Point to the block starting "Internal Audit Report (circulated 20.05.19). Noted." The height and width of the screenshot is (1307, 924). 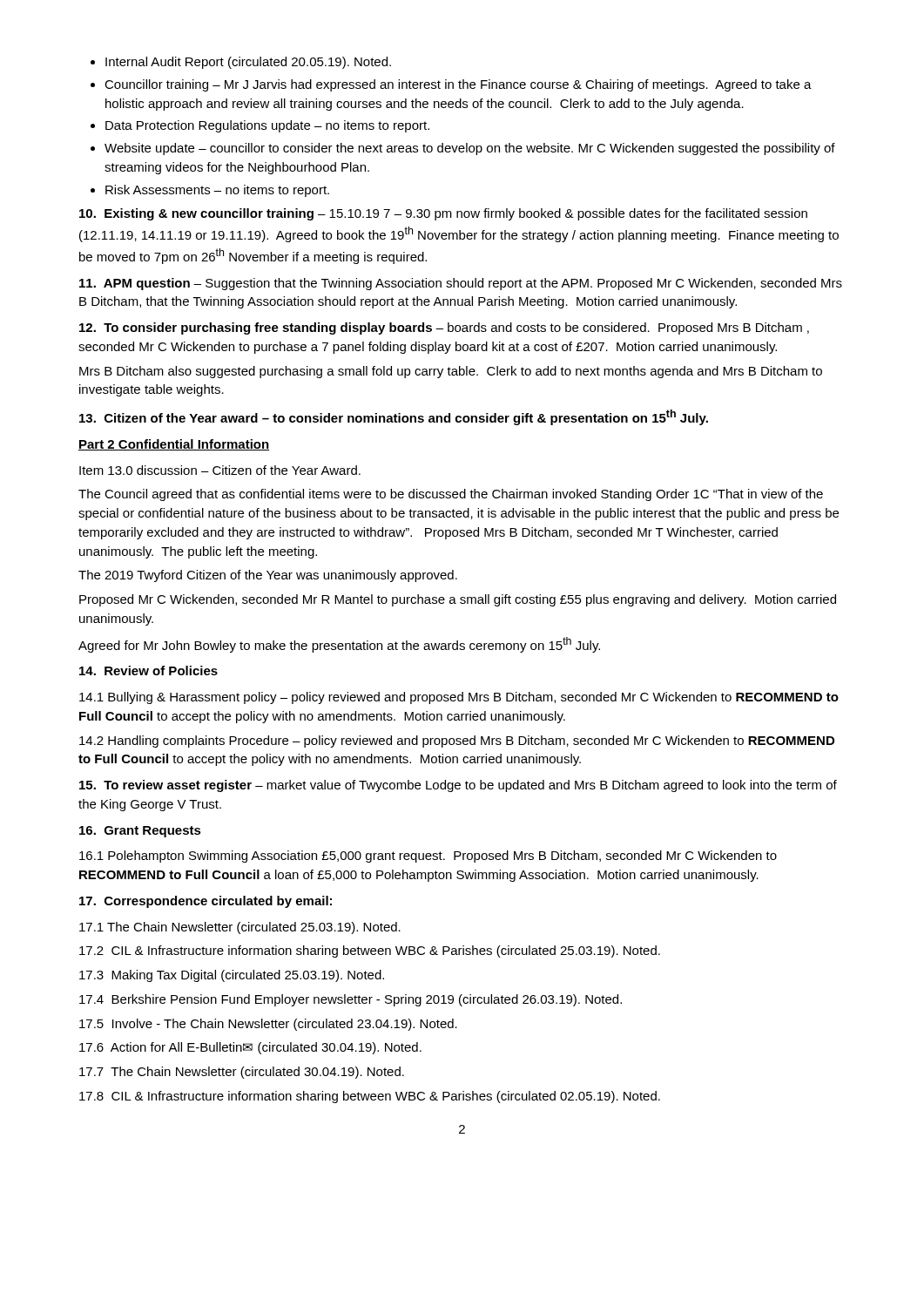(x=248, y=61)
